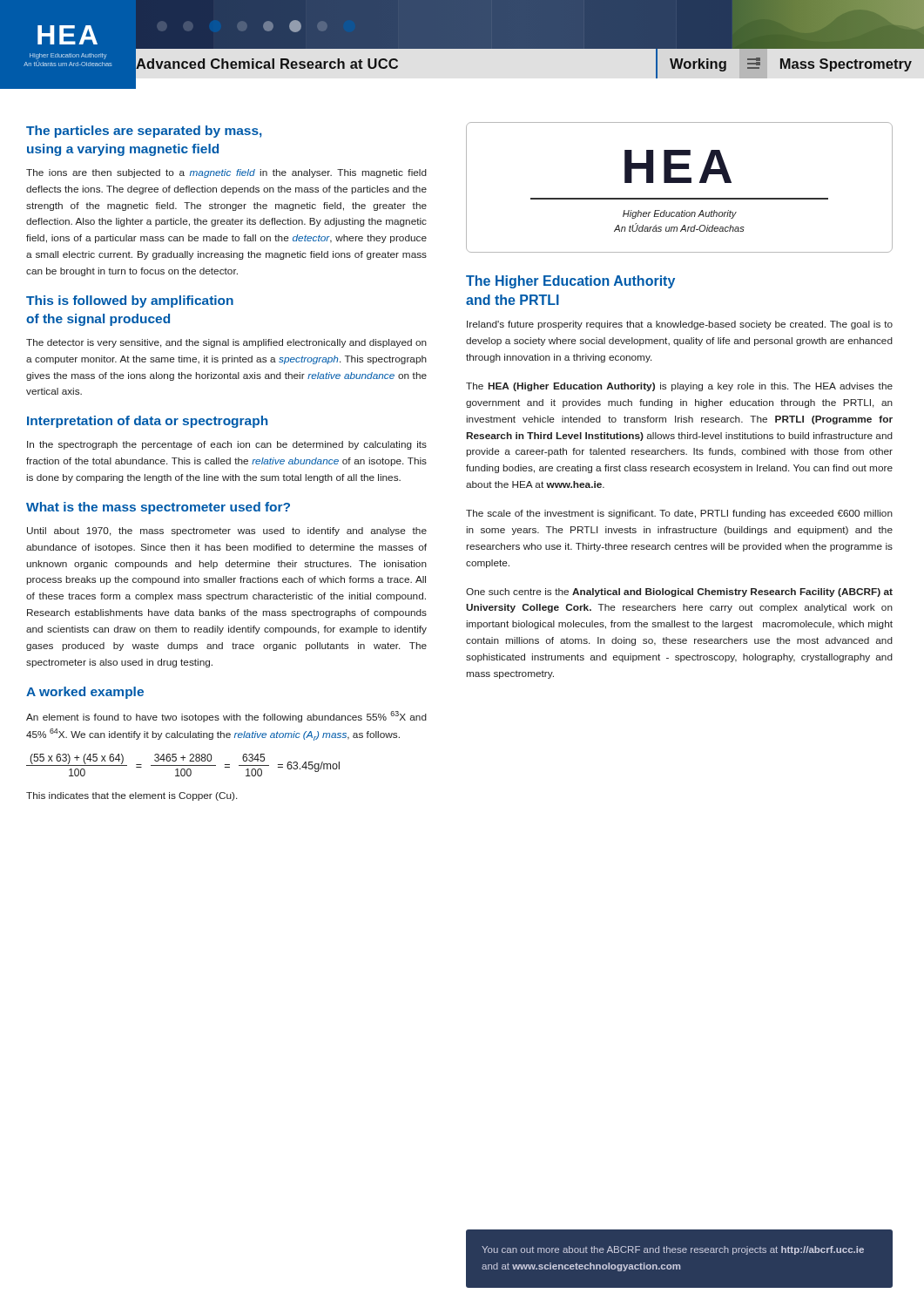Find the block on this page that starts "Until about 1970, the"
924x1307 pixels.
(x=226, y=596)
